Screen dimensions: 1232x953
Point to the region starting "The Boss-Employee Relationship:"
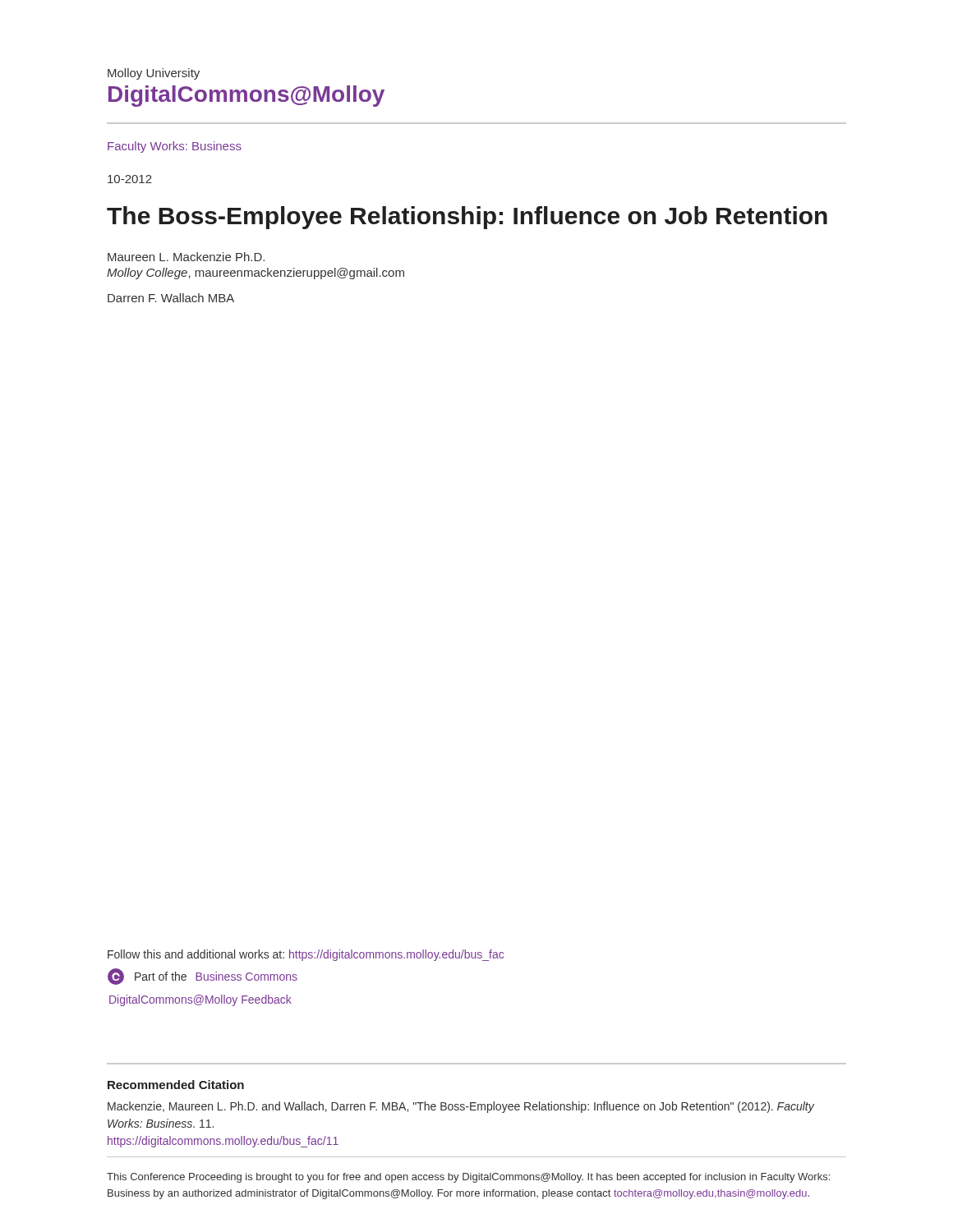pyautogui.click(x=468, y=216)
